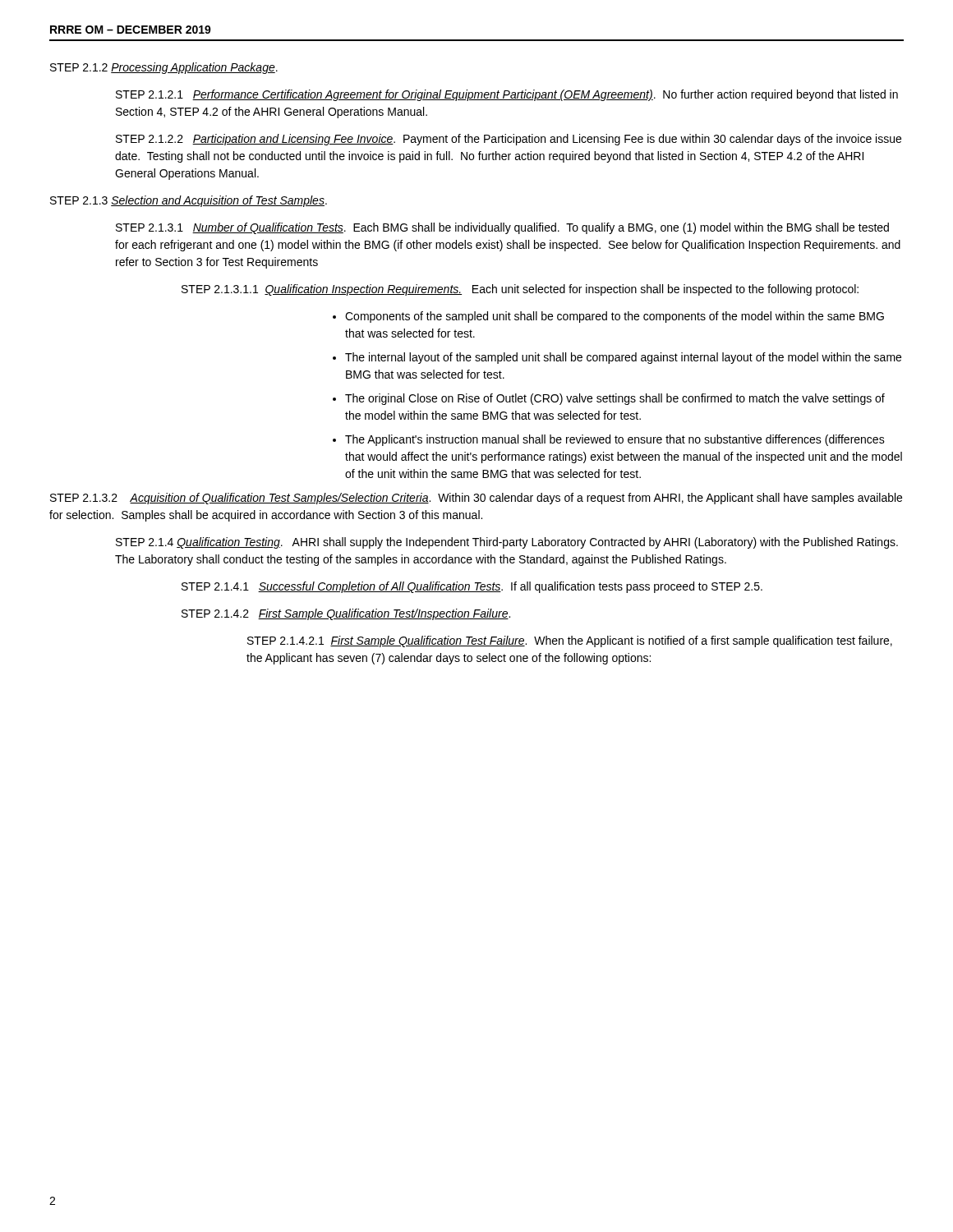Point to the text block starting "The internal layout of"
Image resolution: width=953 pixels, height=1232 pixels.
pos(624,366)
